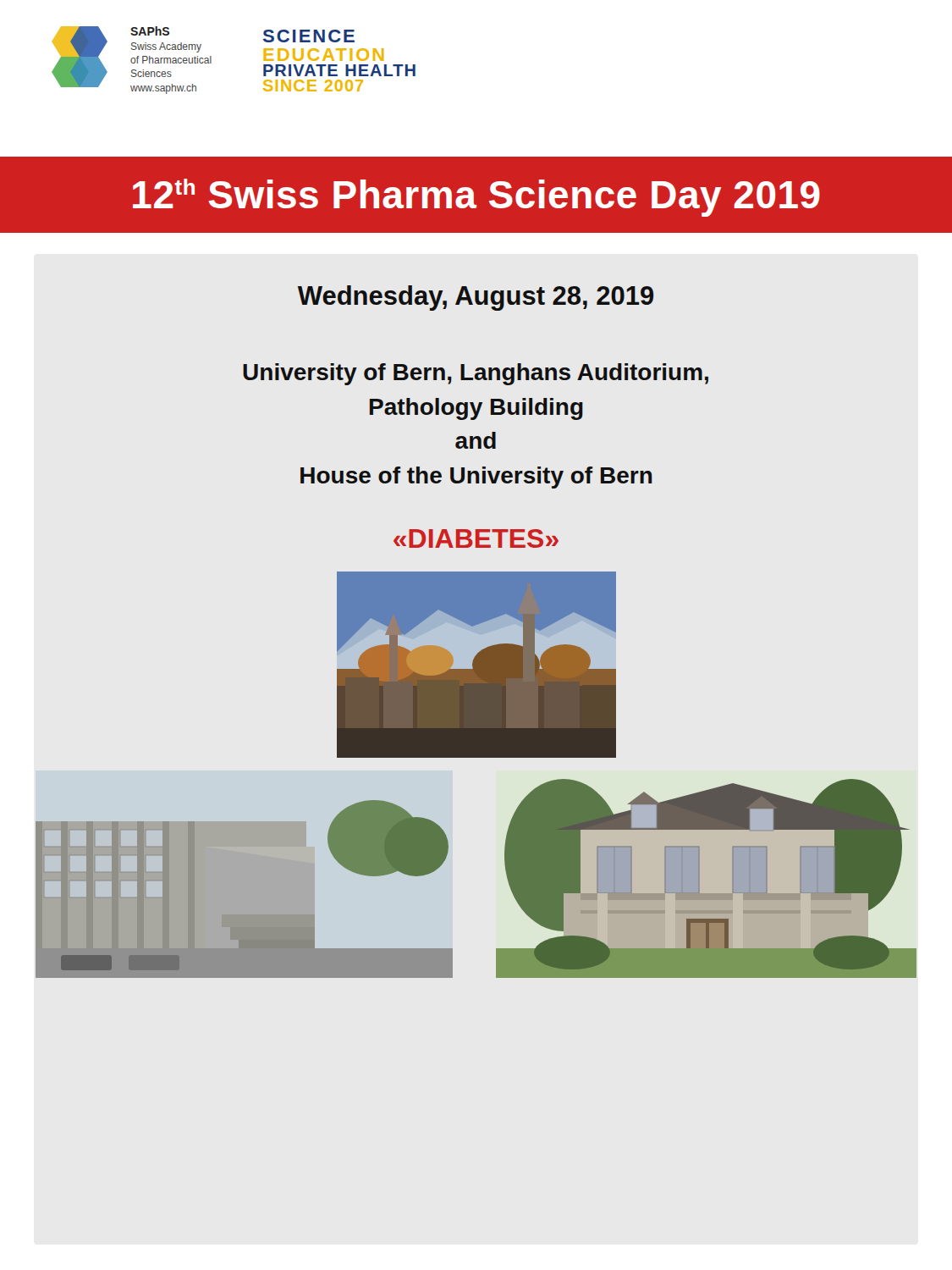Click the title that begins "12th Swiss Pharma Science Day"

pos(476,195)
